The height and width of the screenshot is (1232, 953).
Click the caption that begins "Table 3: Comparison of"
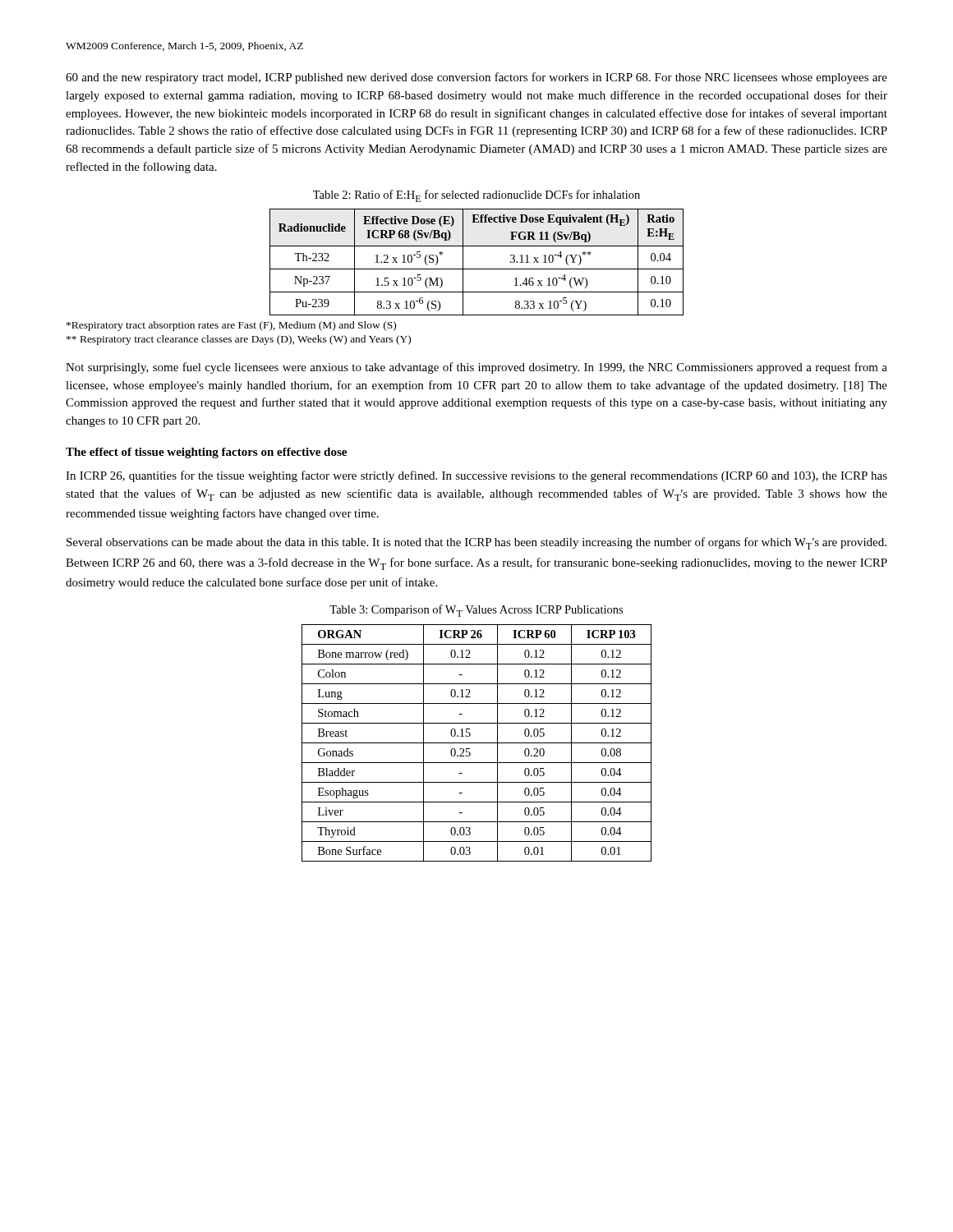point(476,611)
